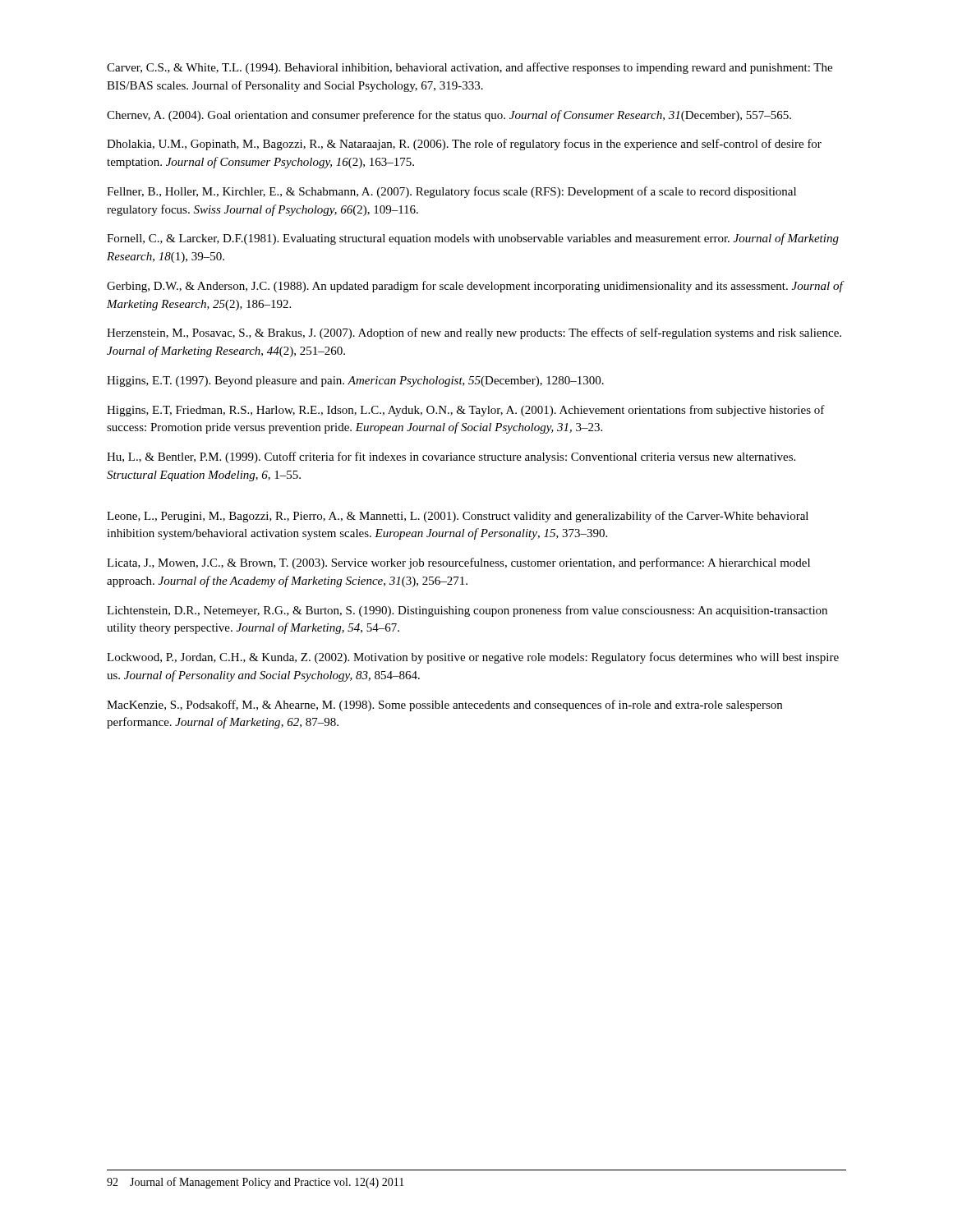
Task: Find the block on this page that starts "Herzenstein, M., Posavac, S., &"
Action: [476, 342]
